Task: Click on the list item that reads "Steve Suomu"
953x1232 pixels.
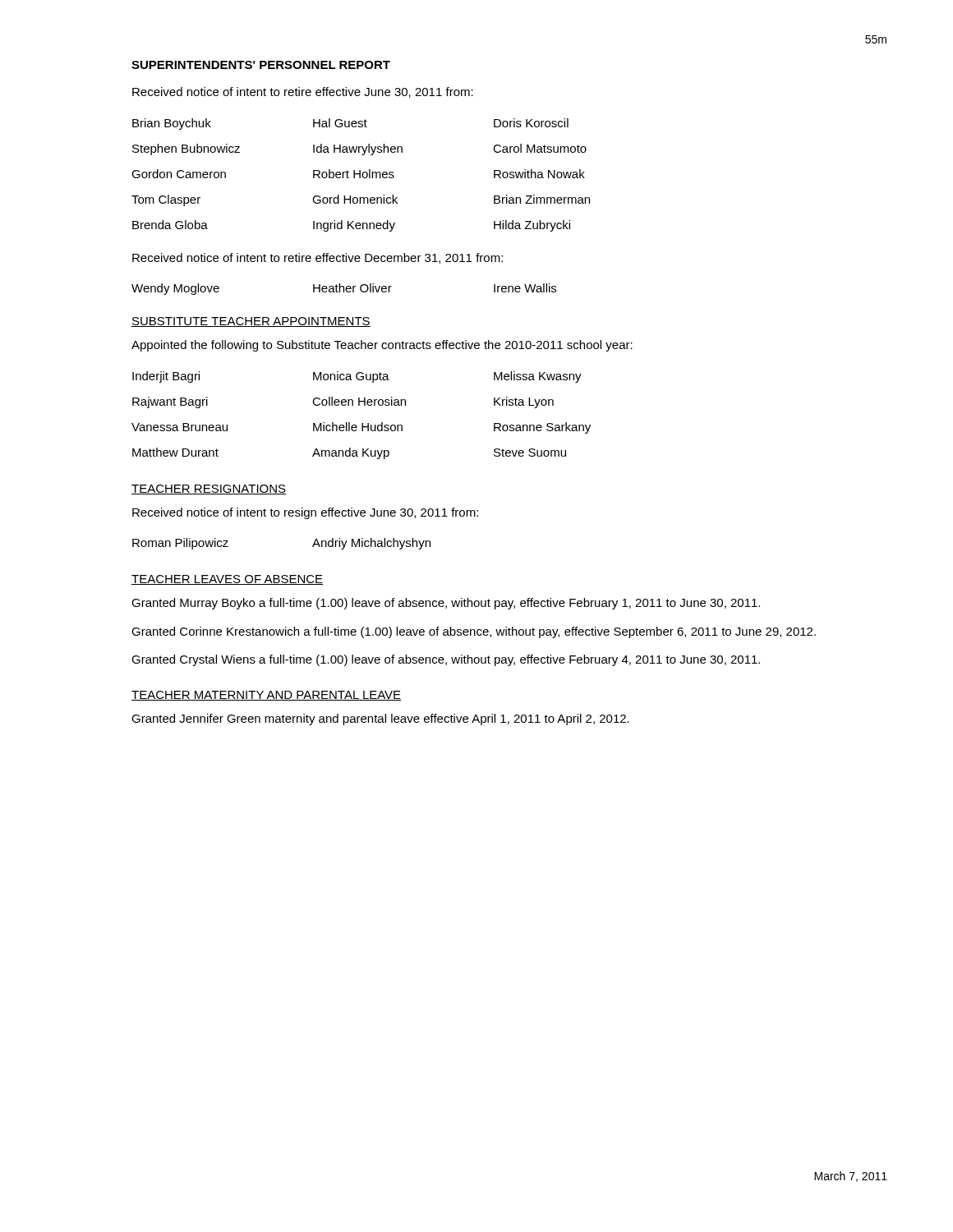Action: (x=530, y=452)
